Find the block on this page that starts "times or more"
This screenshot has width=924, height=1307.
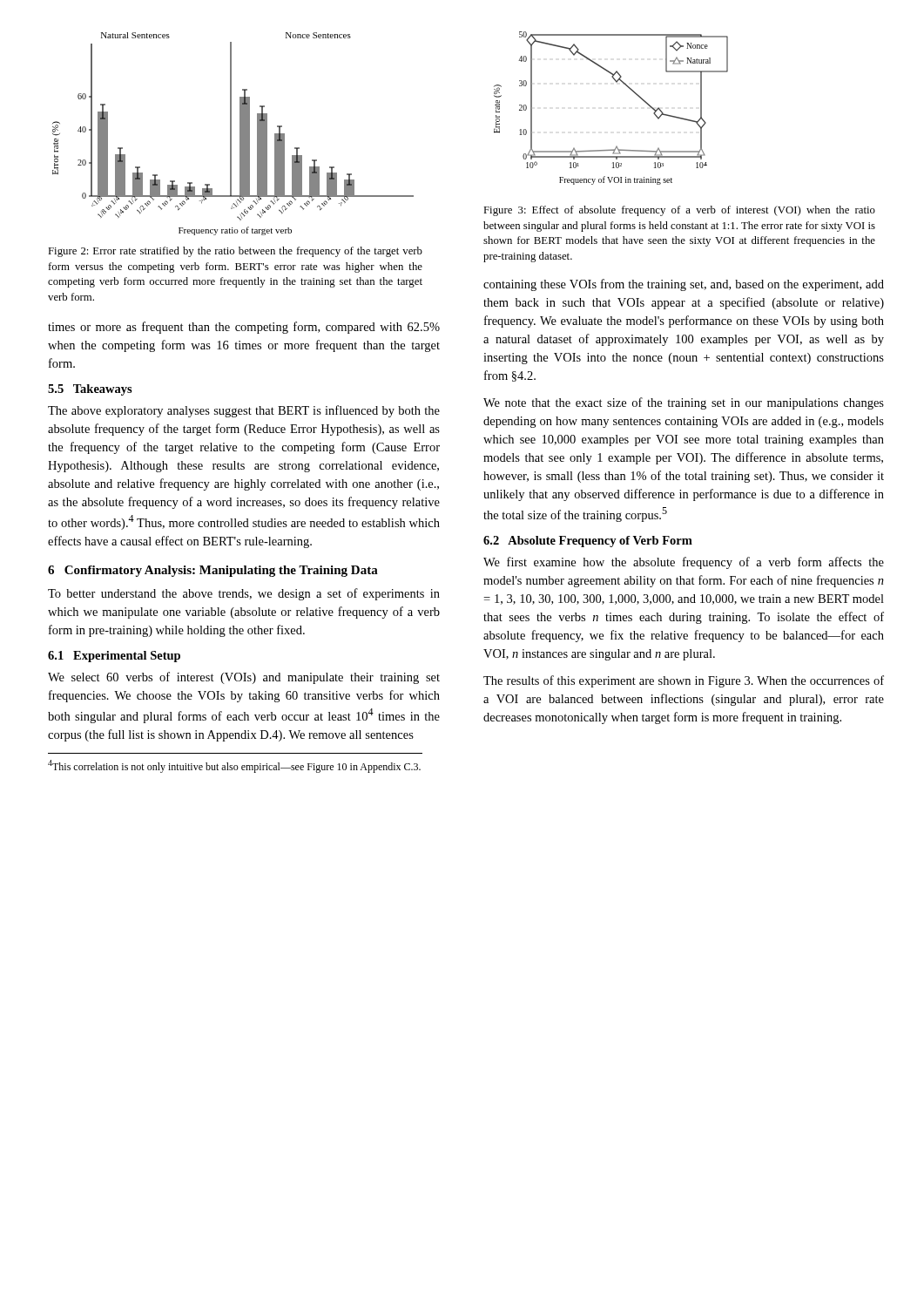point(244,345)
